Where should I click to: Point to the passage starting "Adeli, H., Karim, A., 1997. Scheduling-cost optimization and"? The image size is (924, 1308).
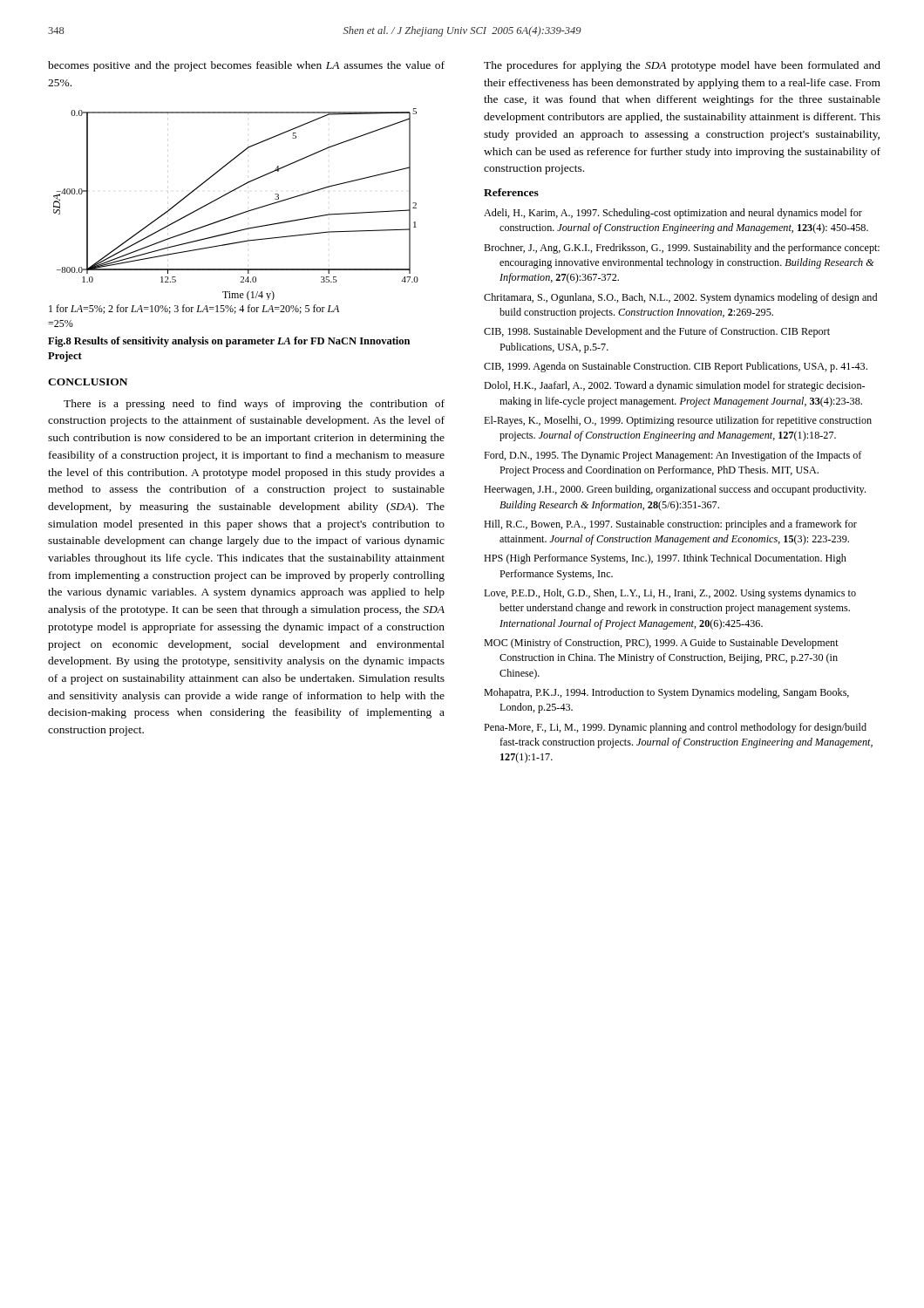(676, 220)
